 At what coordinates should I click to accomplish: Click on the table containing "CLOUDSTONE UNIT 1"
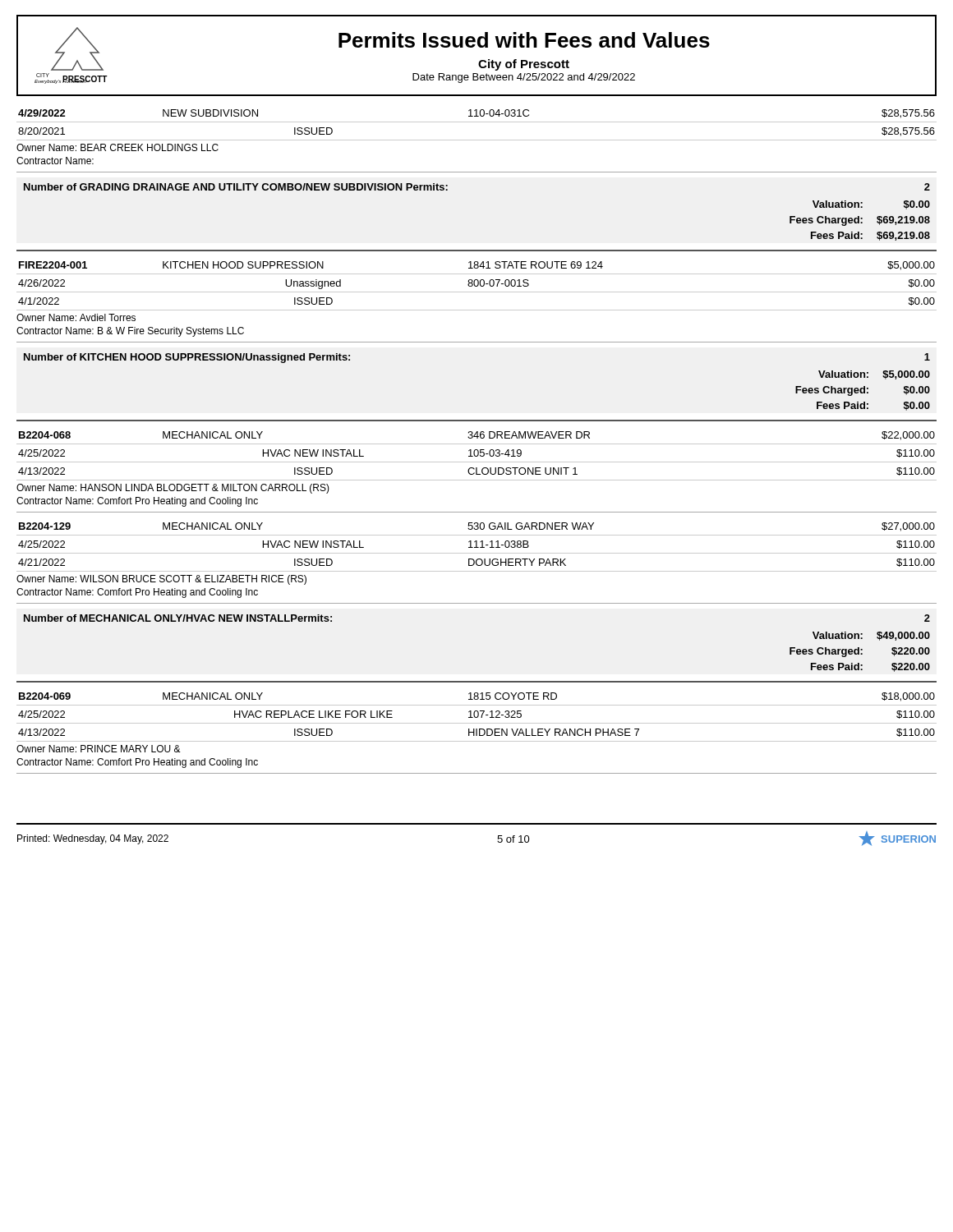(x=476, y=453)
